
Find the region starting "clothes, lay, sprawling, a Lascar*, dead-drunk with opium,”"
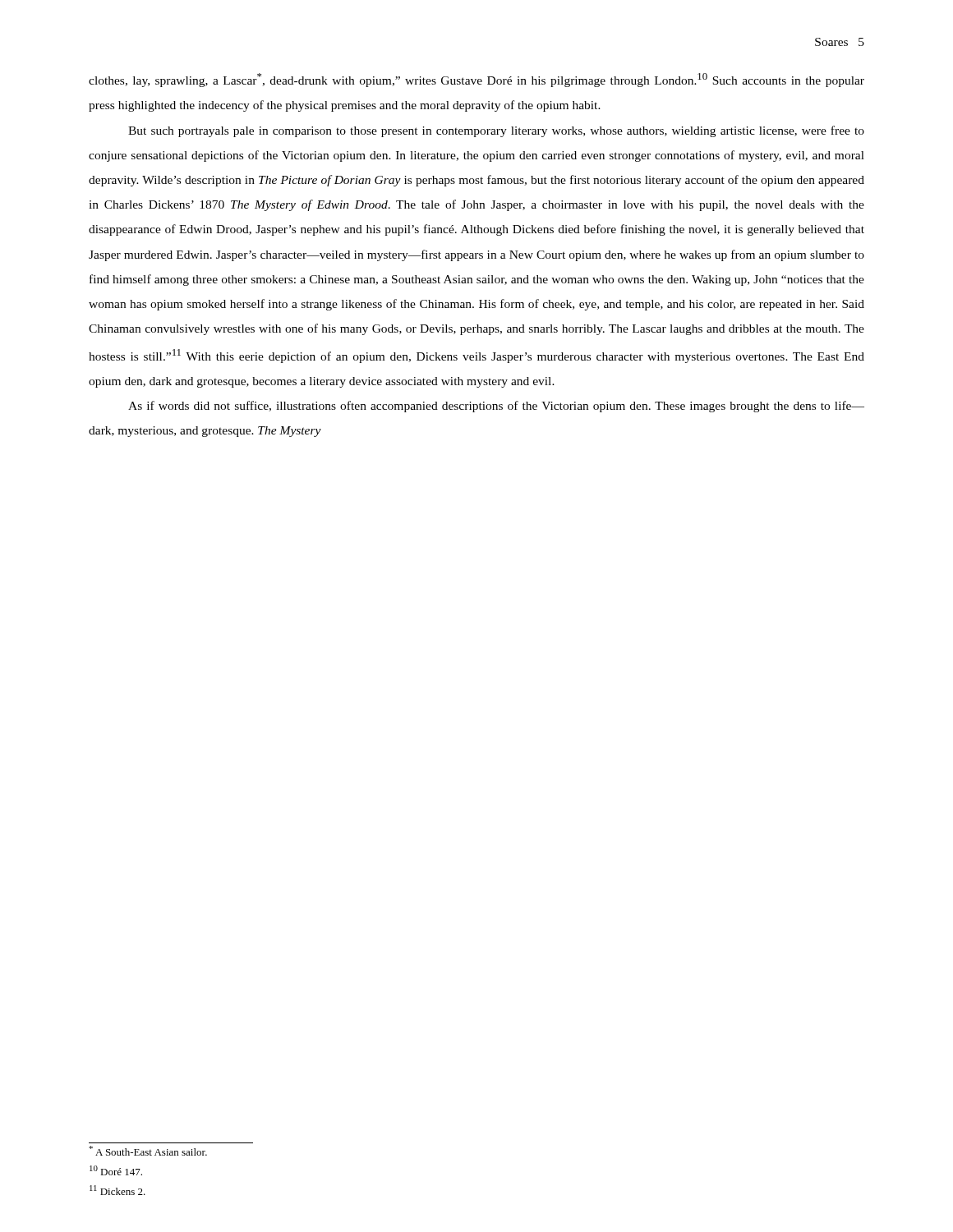pos(476,254)
